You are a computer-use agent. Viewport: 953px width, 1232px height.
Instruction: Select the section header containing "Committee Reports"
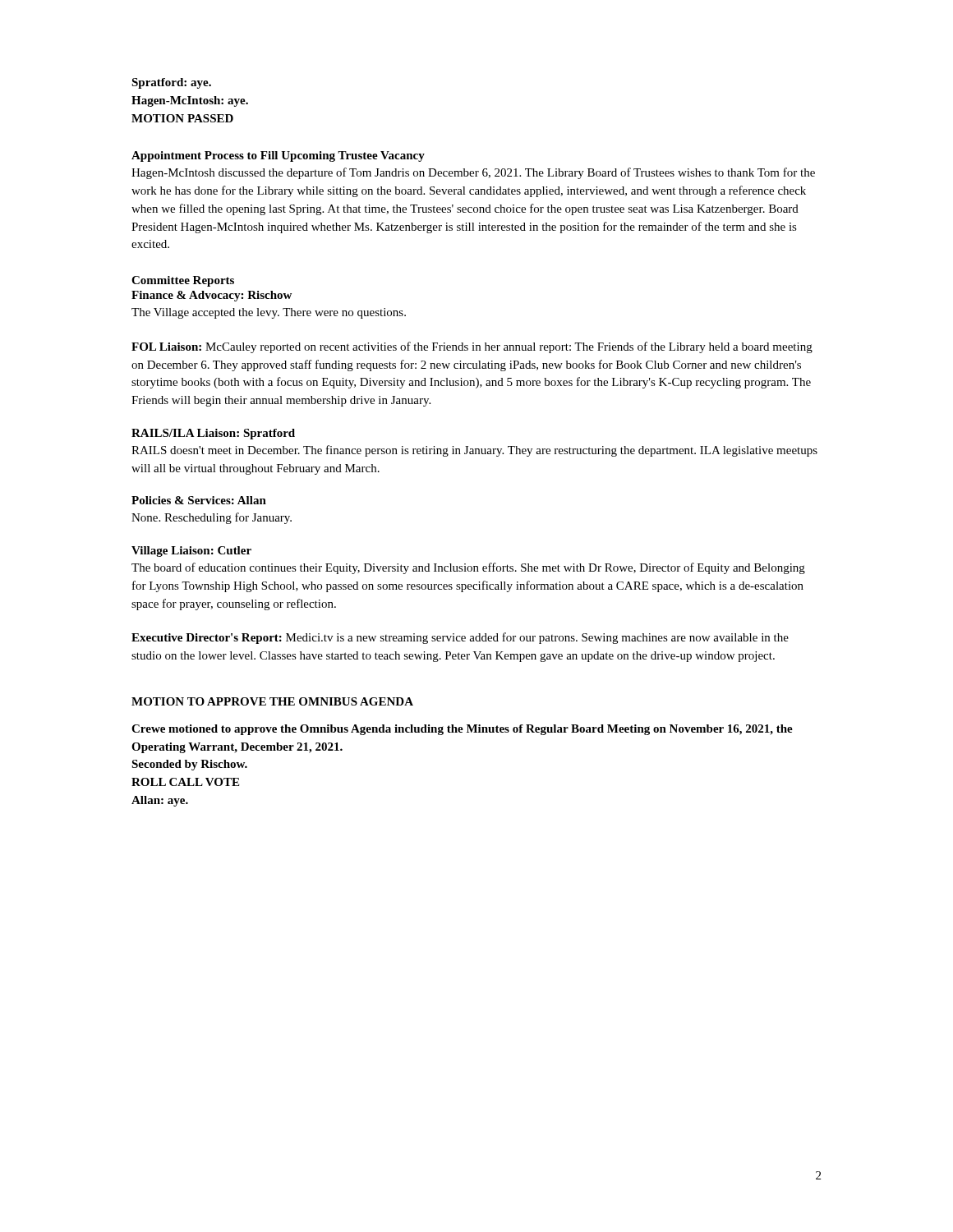pos(183,280)
